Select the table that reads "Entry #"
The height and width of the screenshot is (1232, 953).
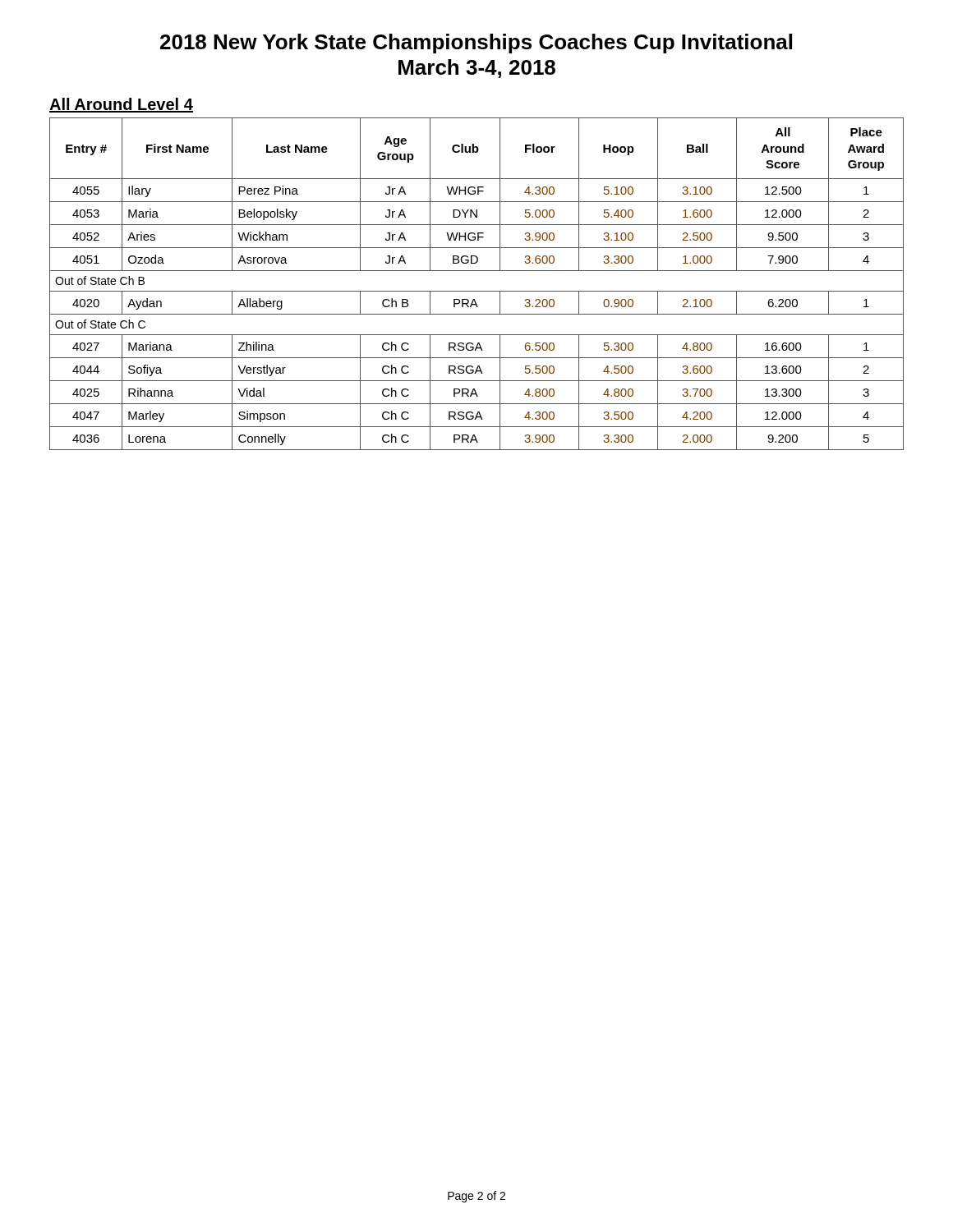pyautogui.click(x=476, y=284)
